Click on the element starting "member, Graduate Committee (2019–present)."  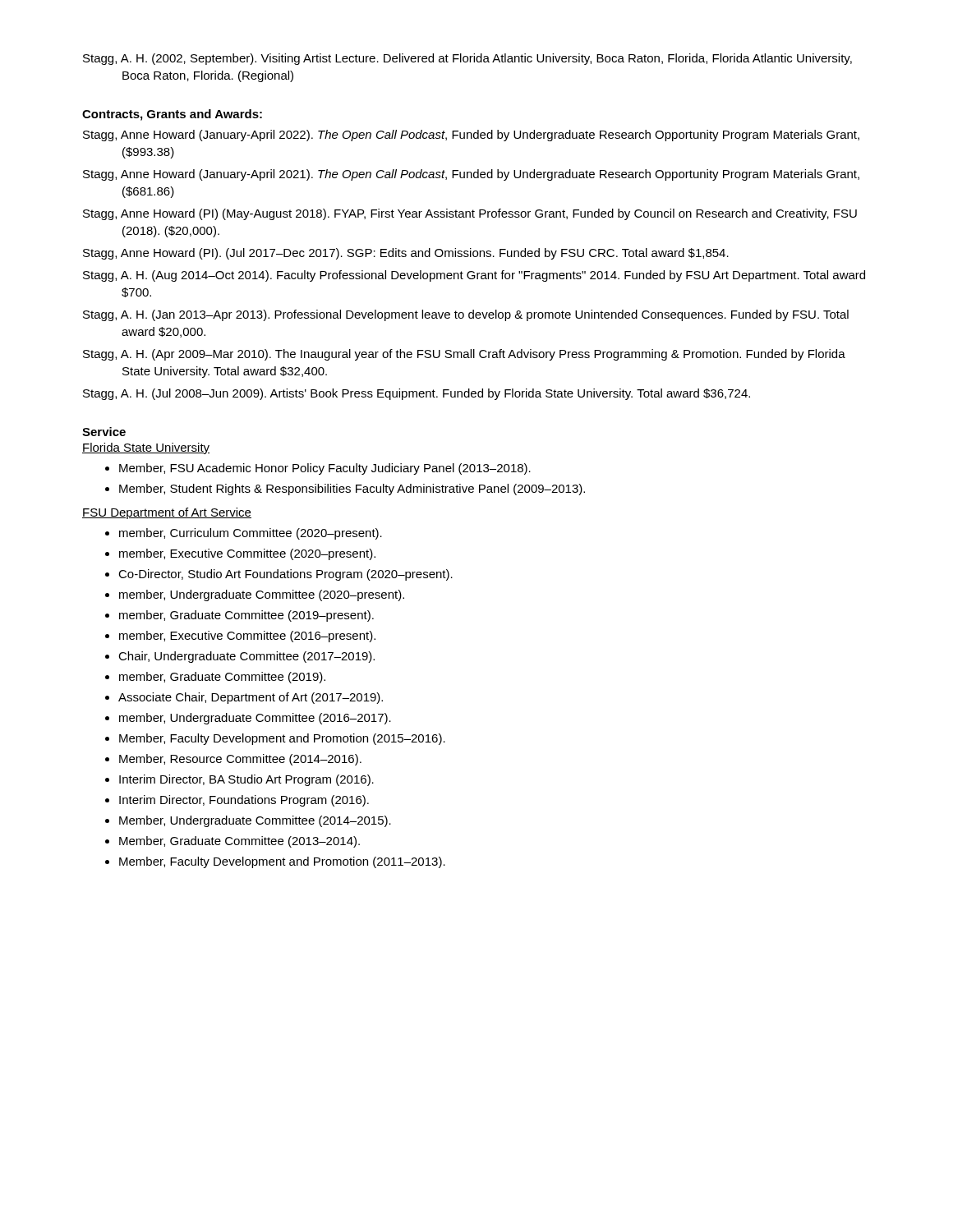point(246,616)
